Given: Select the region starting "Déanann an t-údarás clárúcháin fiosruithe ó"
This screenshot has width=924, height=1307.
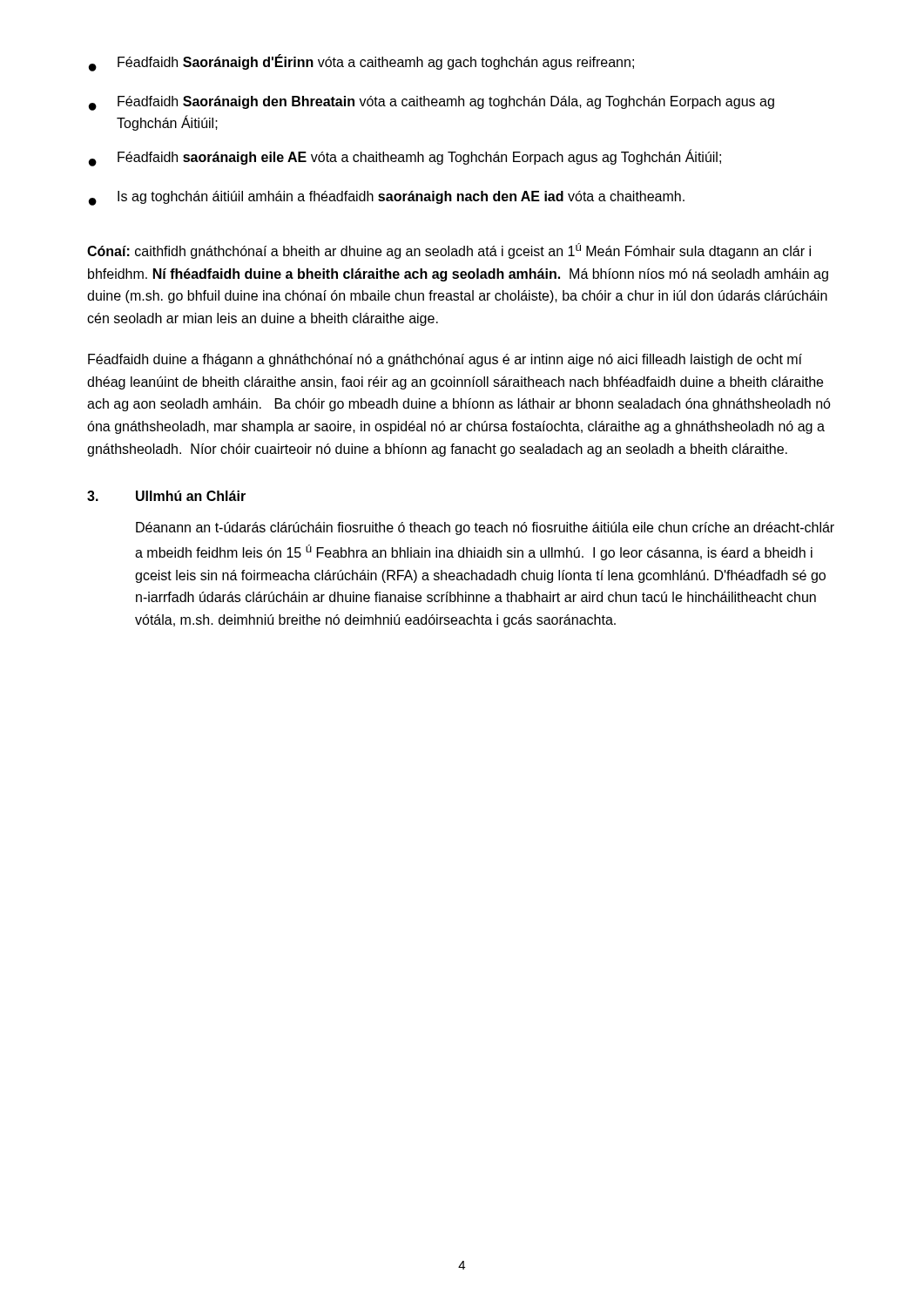Looking at the screenshot, I should pos(485,574).
